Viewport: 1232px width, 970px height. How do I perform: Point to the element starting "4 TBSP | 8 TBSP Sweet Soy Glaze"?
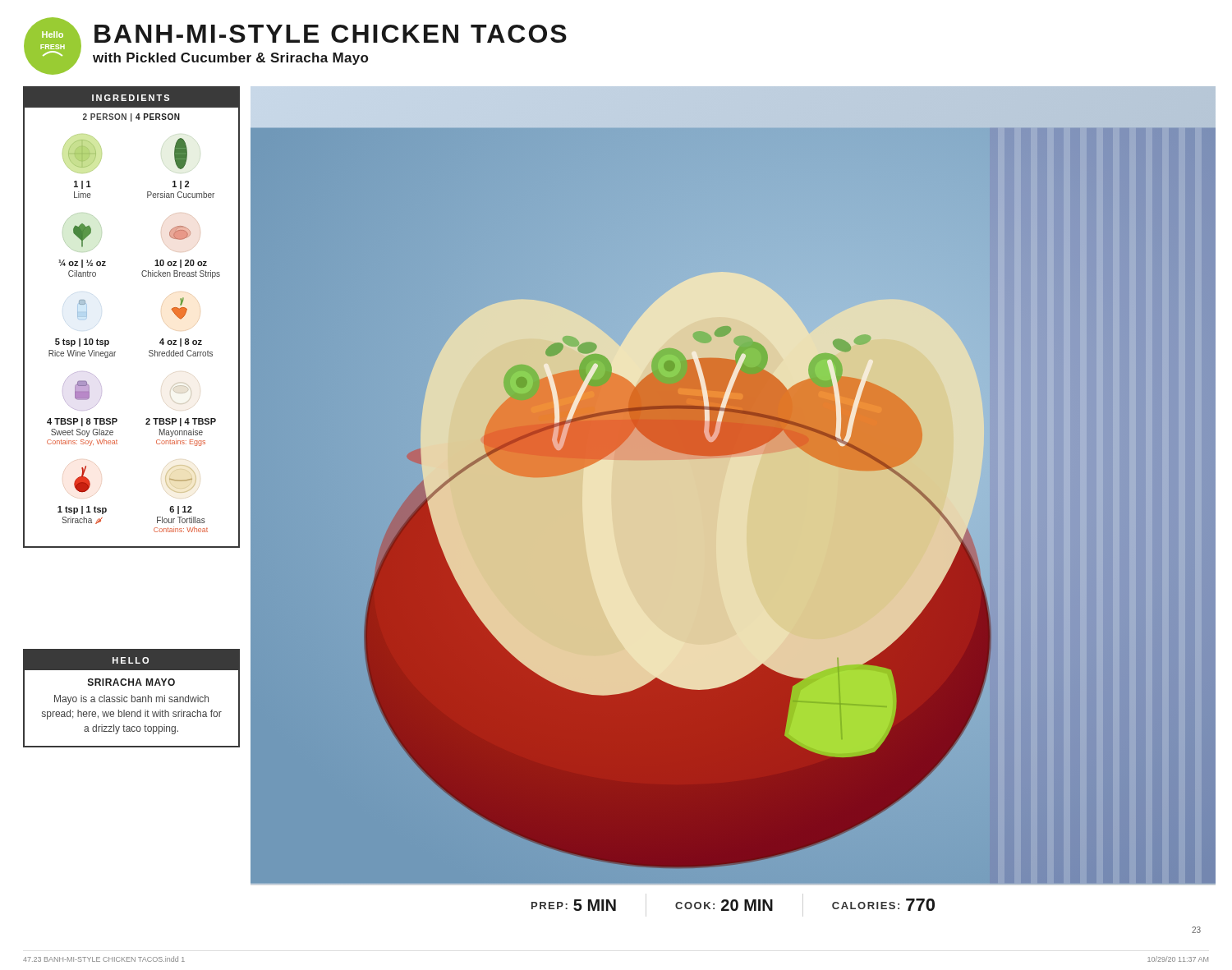[x=82, y=407]
